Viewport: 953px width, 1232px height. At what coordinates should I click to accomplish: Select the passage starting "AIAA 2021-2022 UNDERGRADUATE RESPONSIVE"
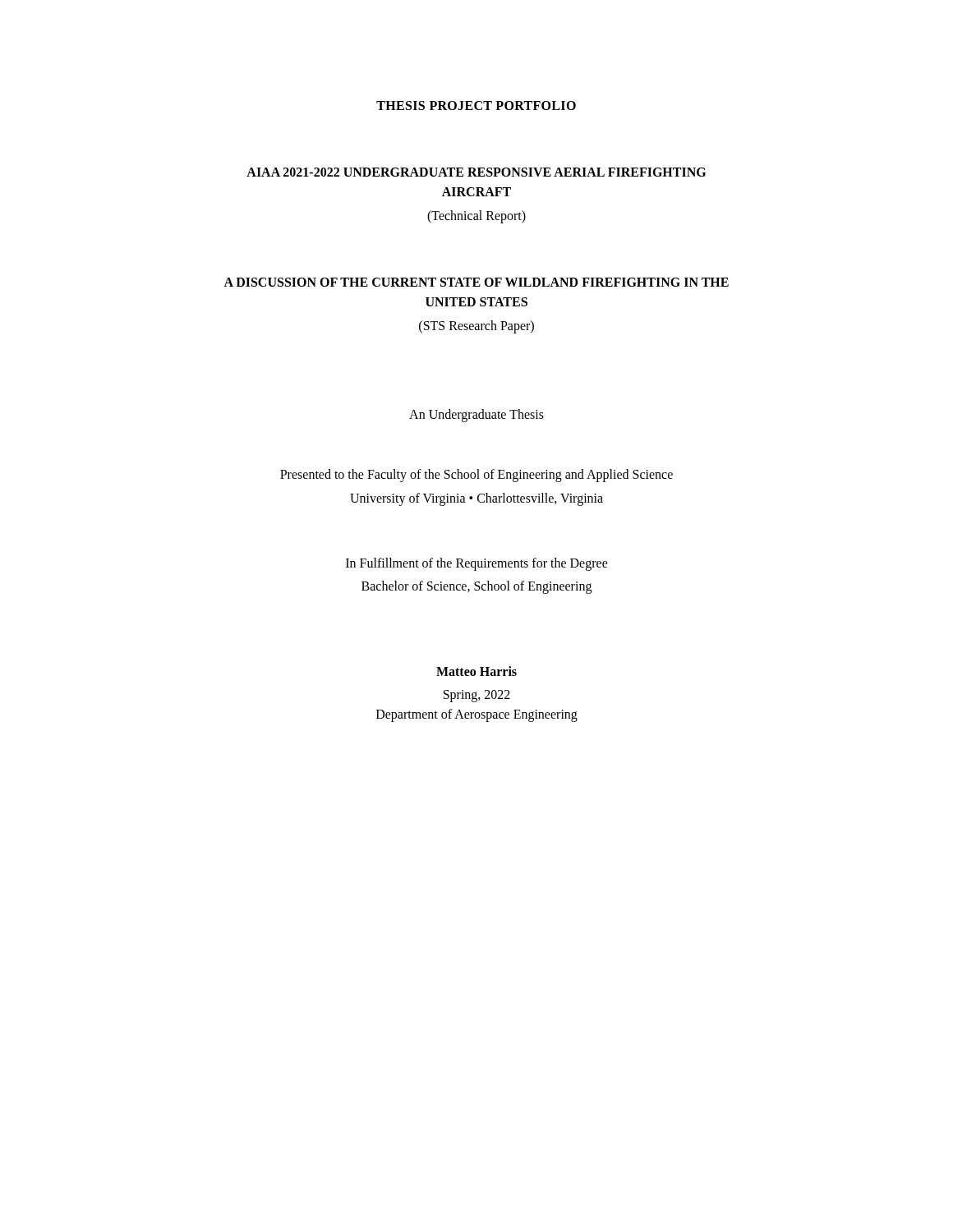[x=476, y=182]
